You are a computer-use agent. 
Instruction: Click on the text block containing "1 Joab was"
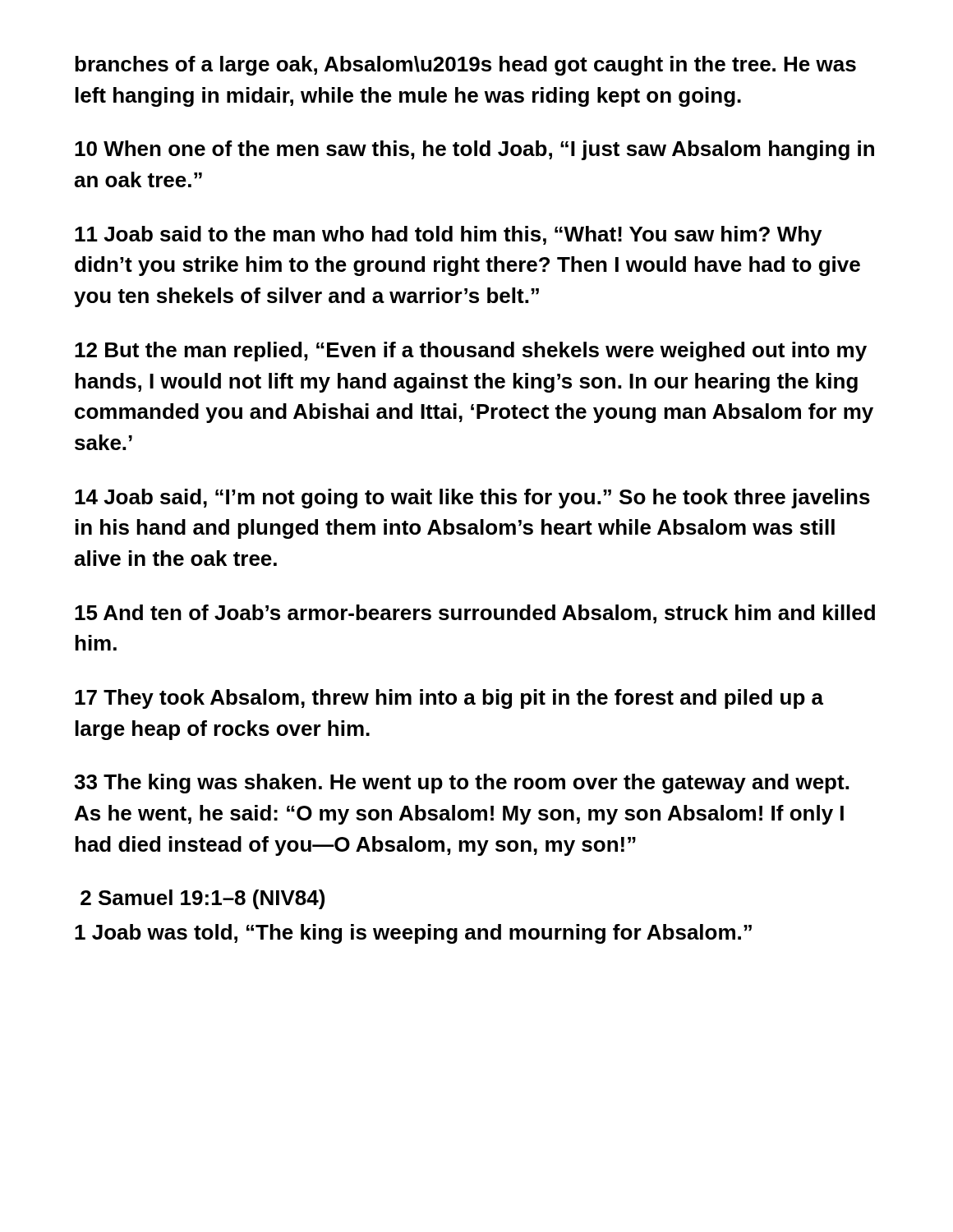coord(414,932)
